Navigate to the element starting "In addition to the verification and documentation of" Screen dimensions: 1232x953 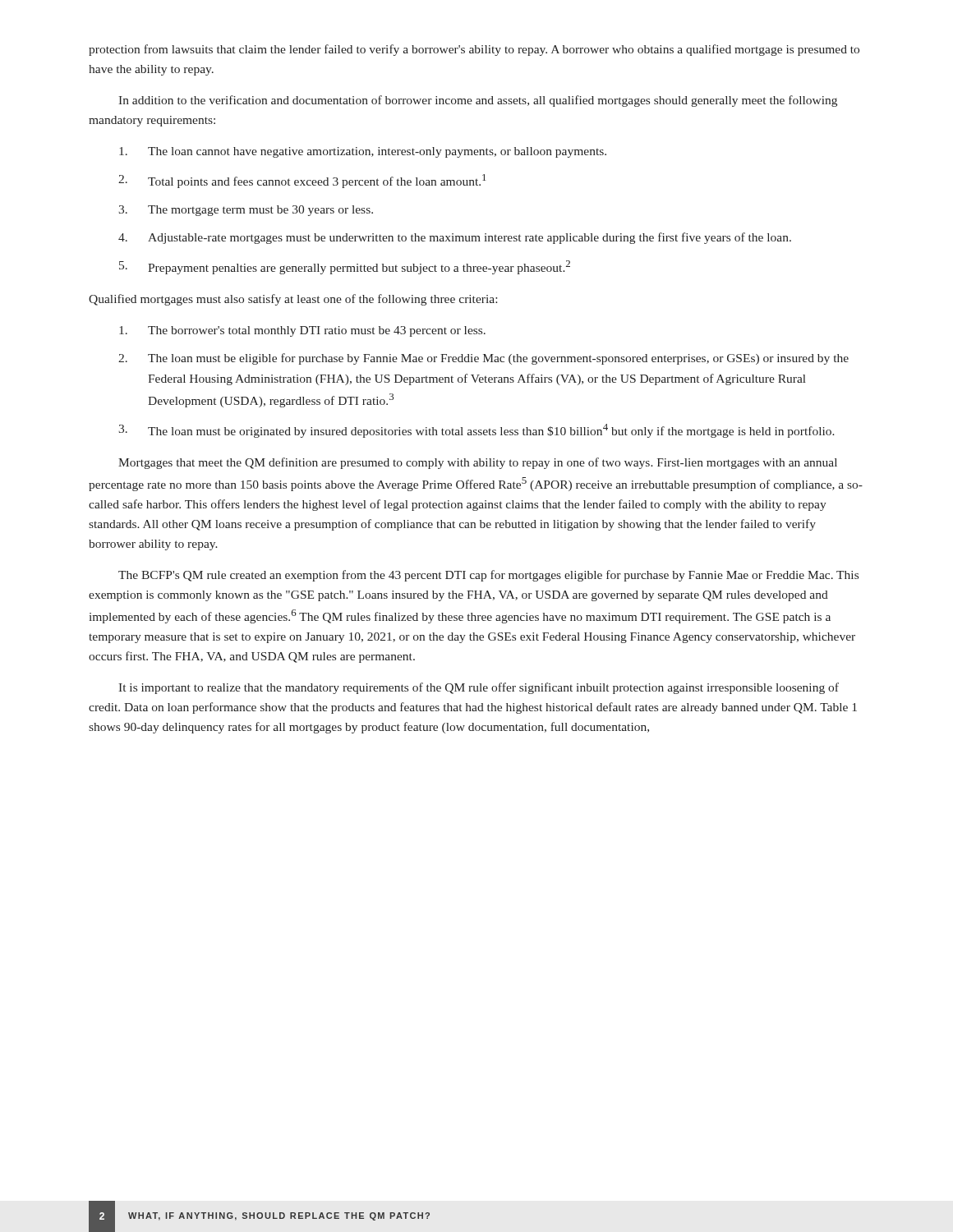463,110
